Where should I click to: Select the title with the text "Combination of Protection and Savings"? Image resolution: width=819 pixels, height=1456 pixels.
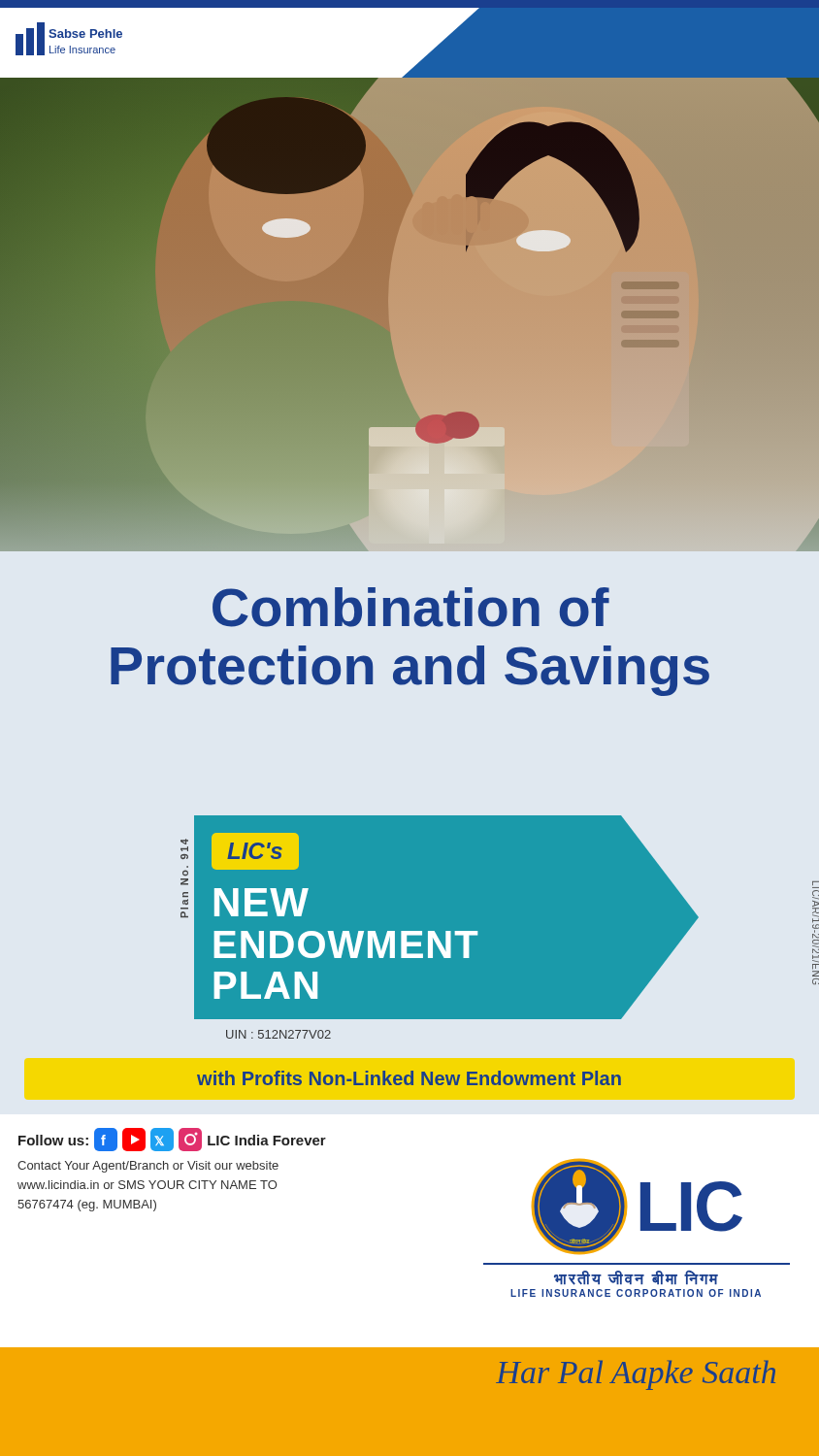click(410, 636)
